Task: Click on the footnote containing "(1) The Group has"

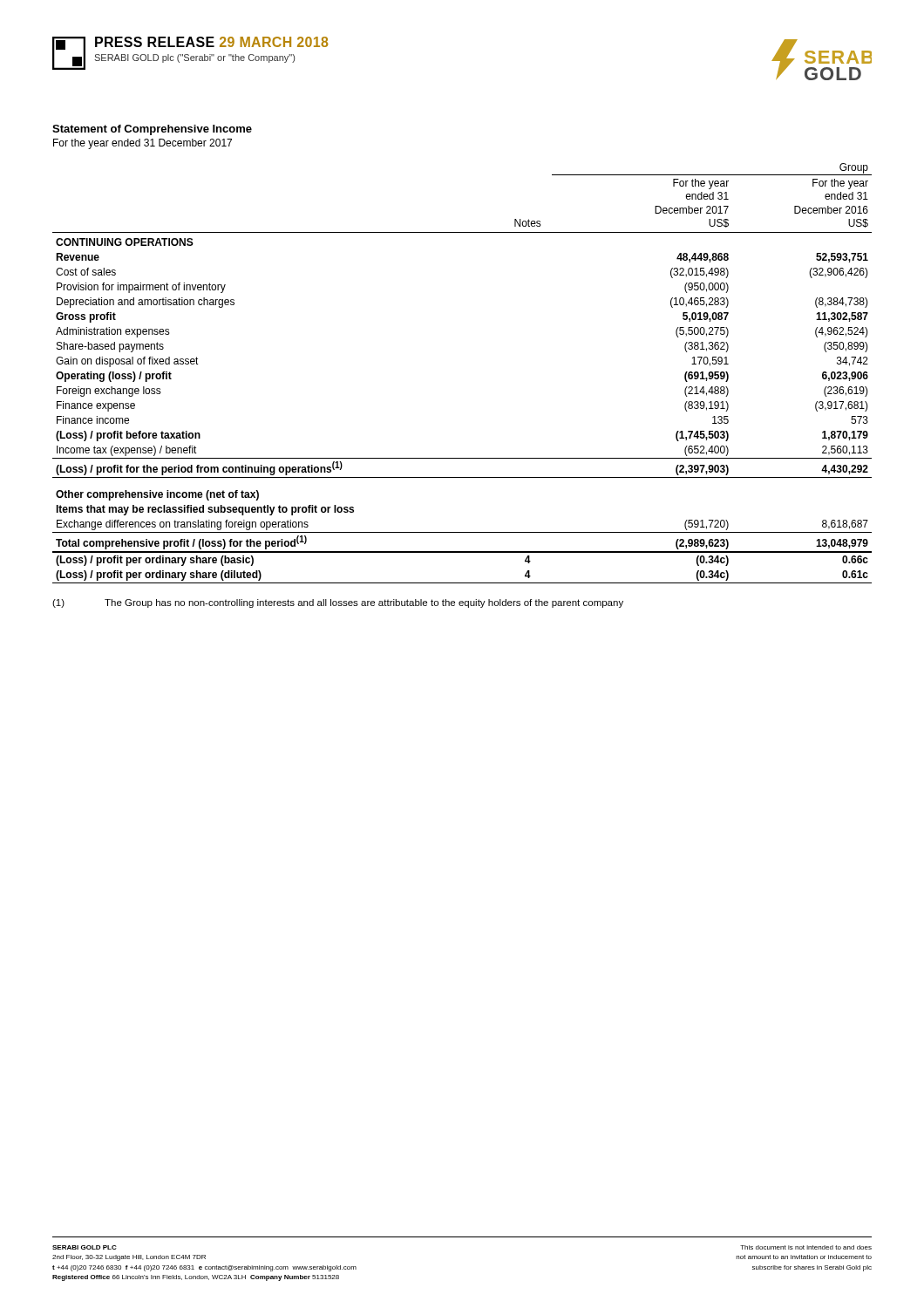Action: point(462,602)
